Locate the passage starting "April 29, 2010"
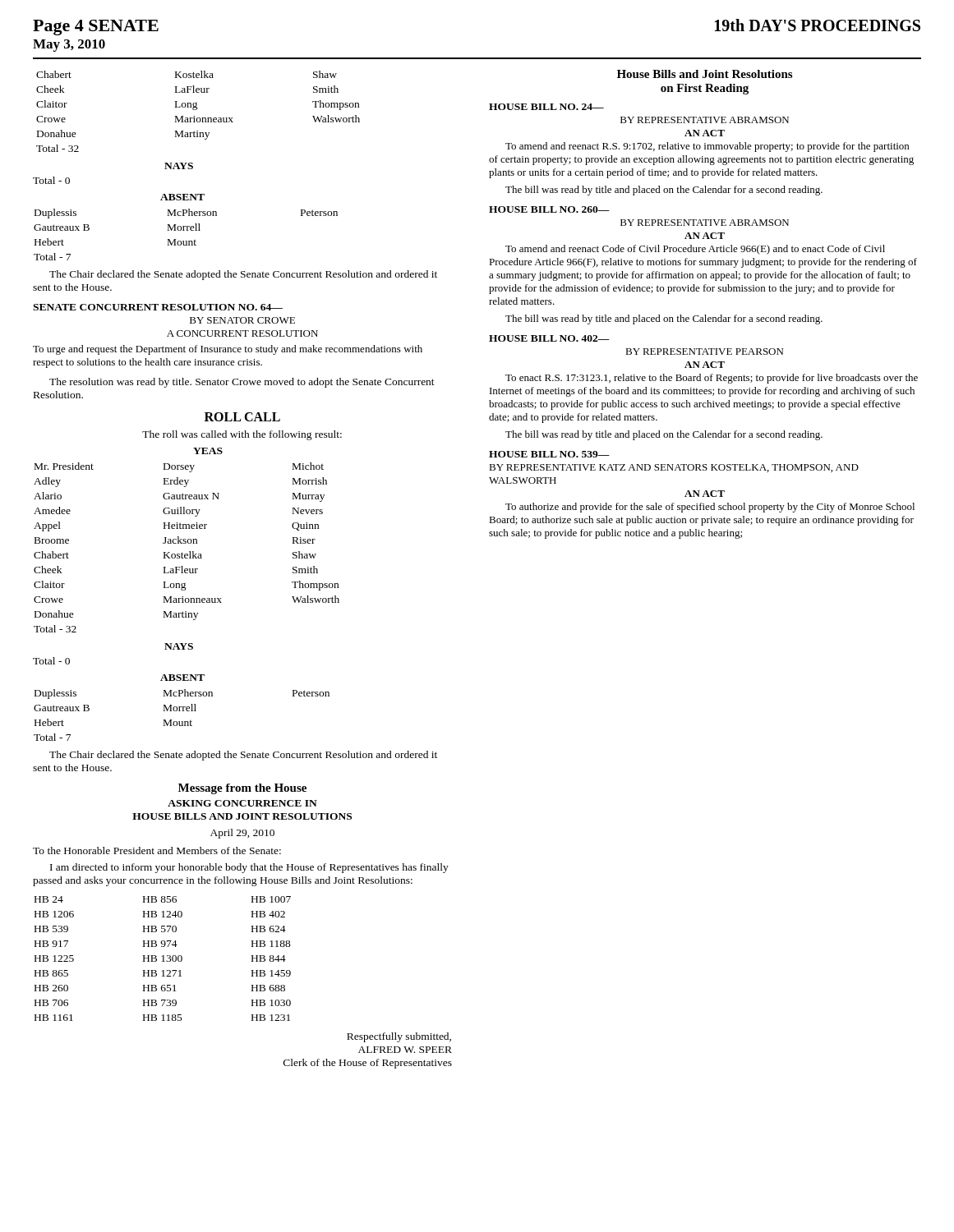This screenshot has height=1232, width=954. tap(242, 832)
